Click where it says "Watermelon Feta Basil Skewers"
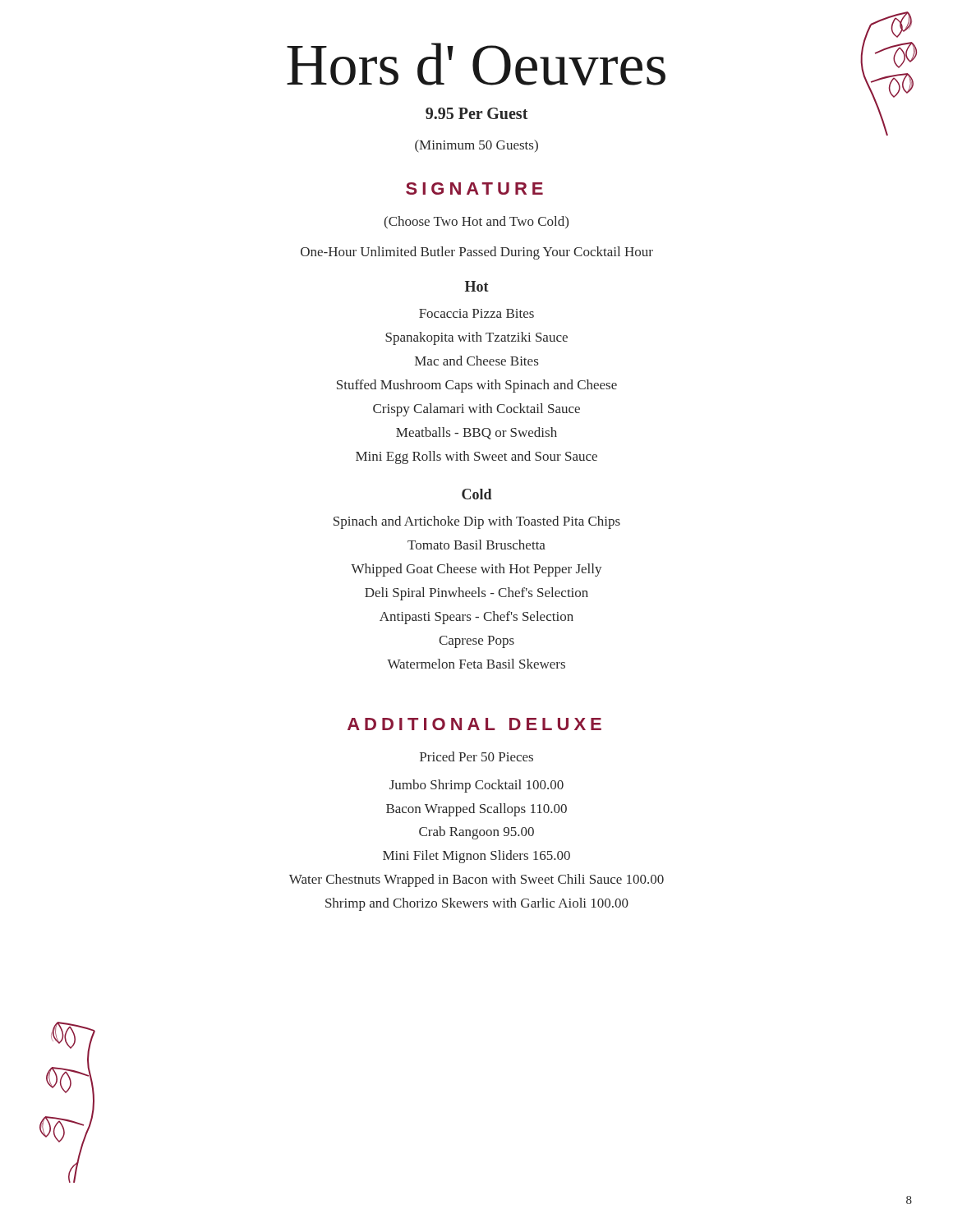The width and height of the screenshot is (953, 1232). point(476,664)
